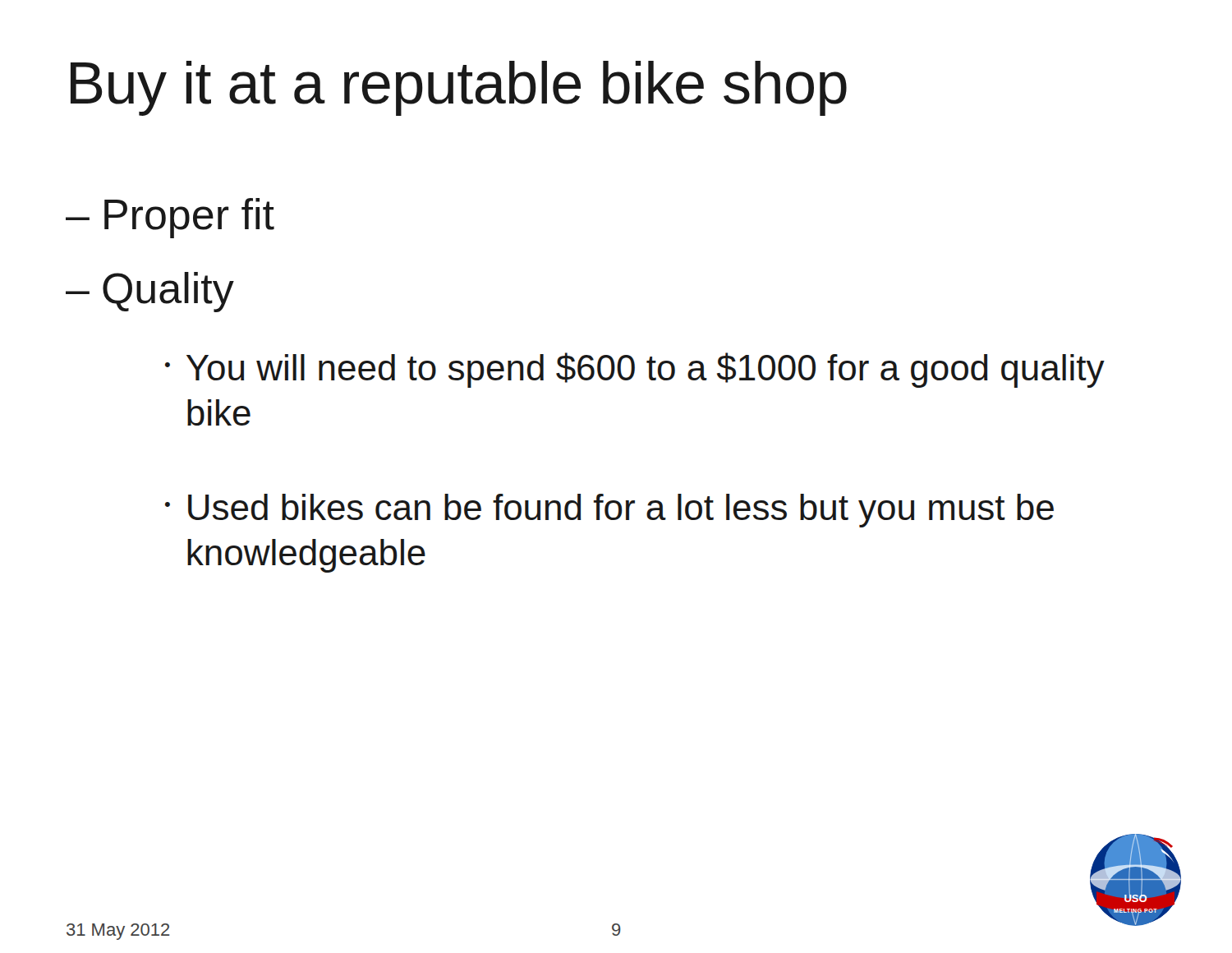Image resolution: width=1232 pixels, height=953 pixels.
Task: Point to the text block starting "–Proper fit"
Action: [x=170, y=215]
